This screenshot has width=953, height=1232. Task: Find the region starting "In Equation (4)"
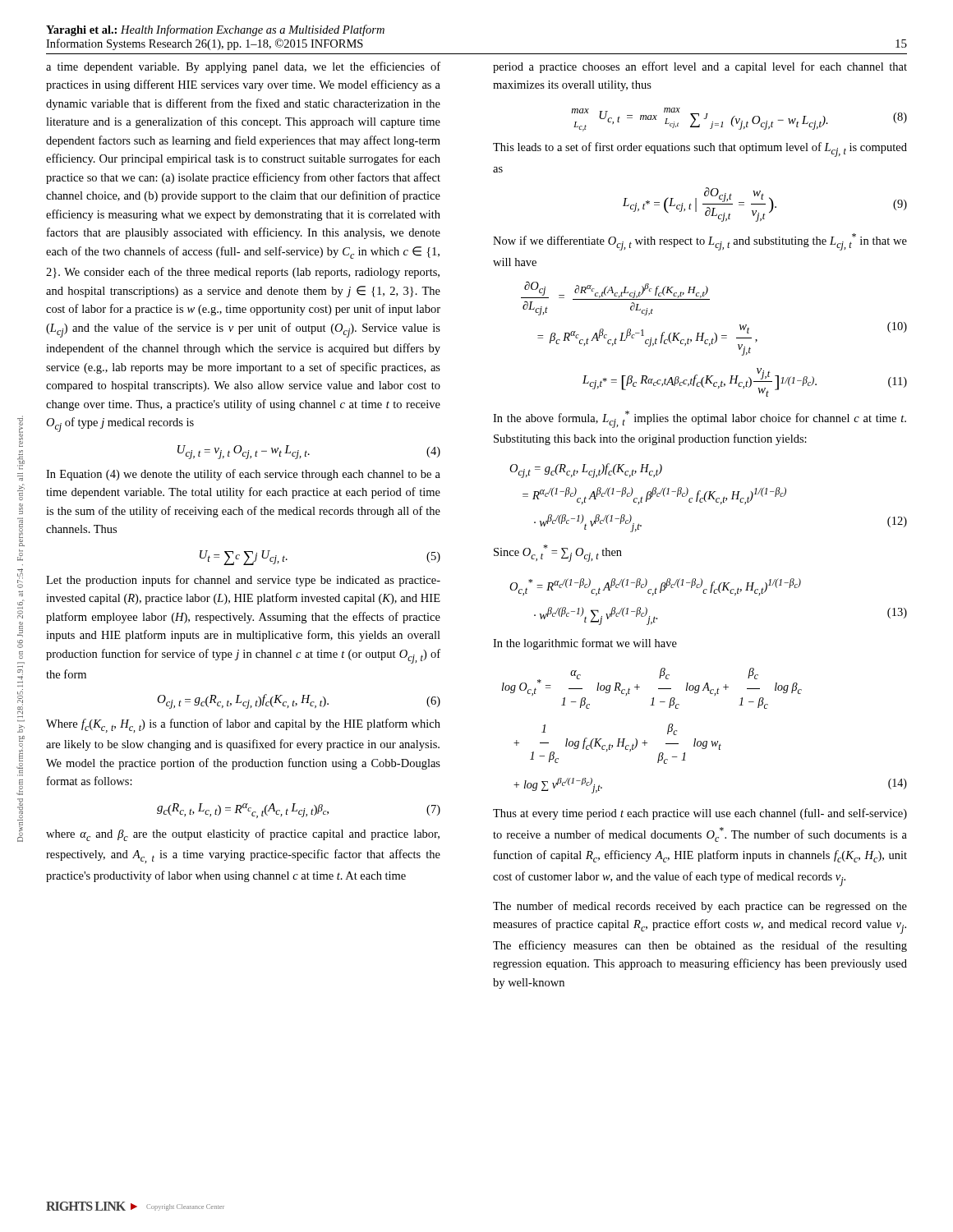click(x=243, y=501)
